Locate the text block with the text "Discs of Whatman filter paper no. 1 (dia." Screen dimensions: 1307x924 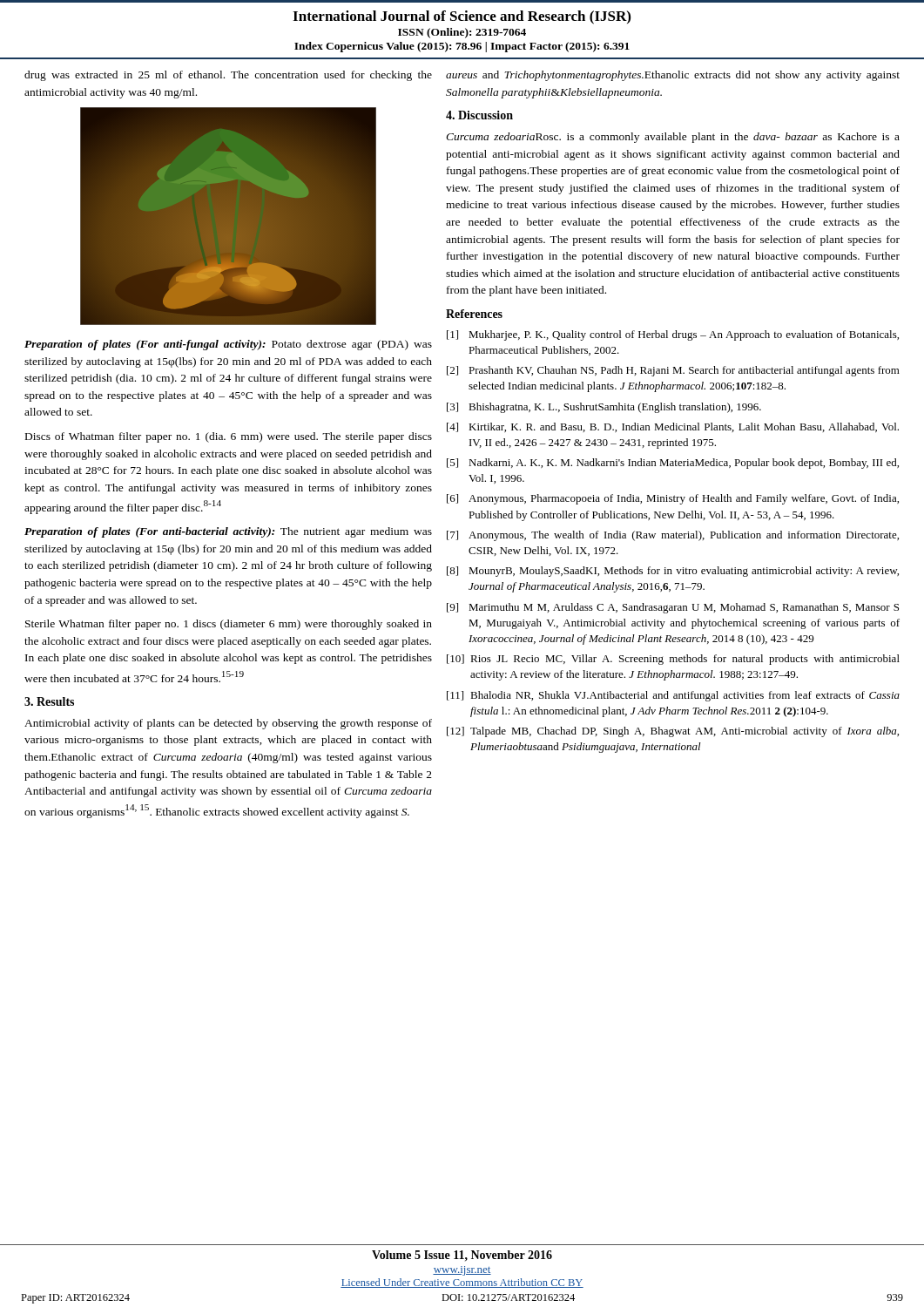(228, 472)
